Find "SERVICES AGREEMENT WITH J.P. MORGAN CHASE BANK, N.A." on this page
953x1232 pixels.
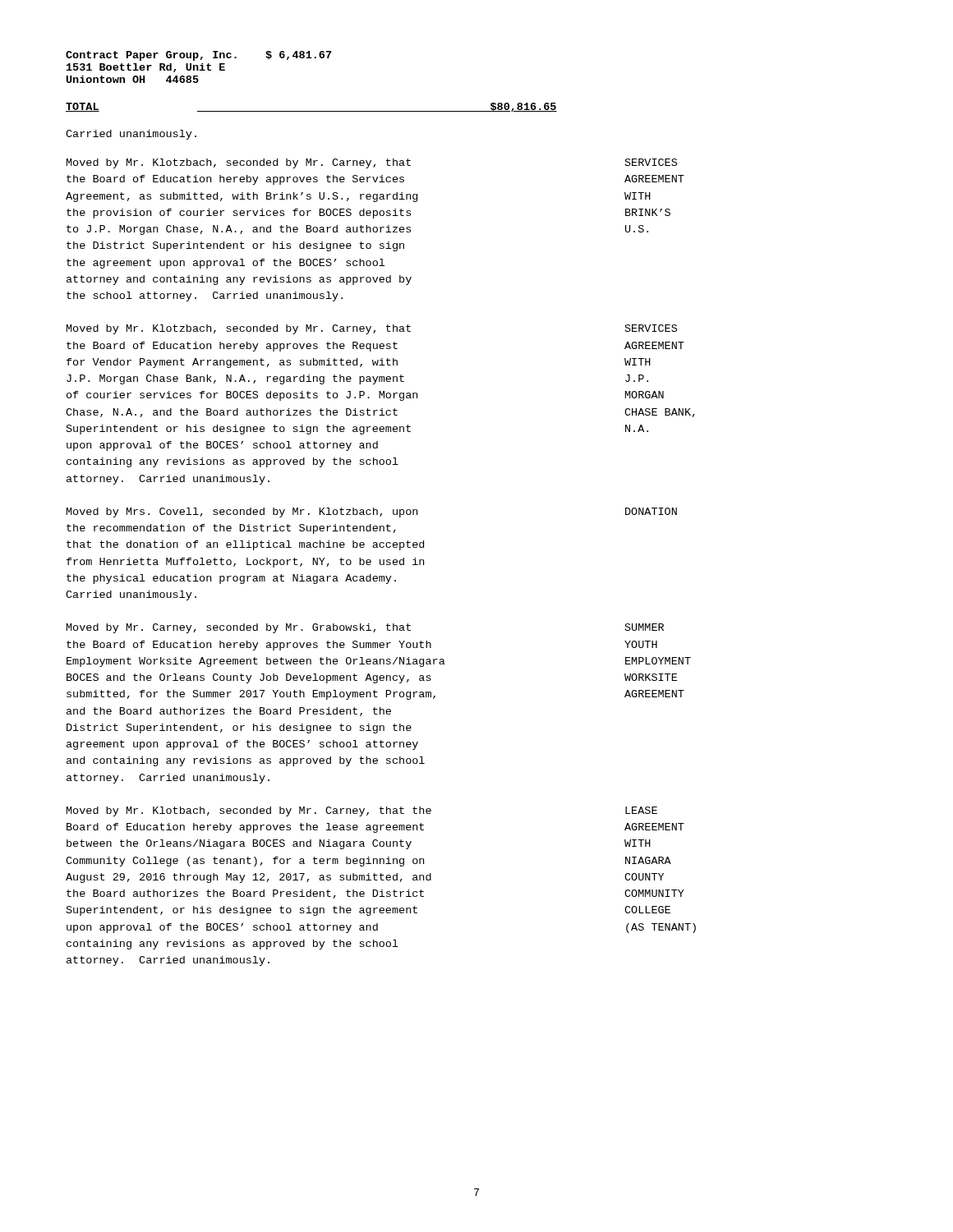tap(651, 328)
